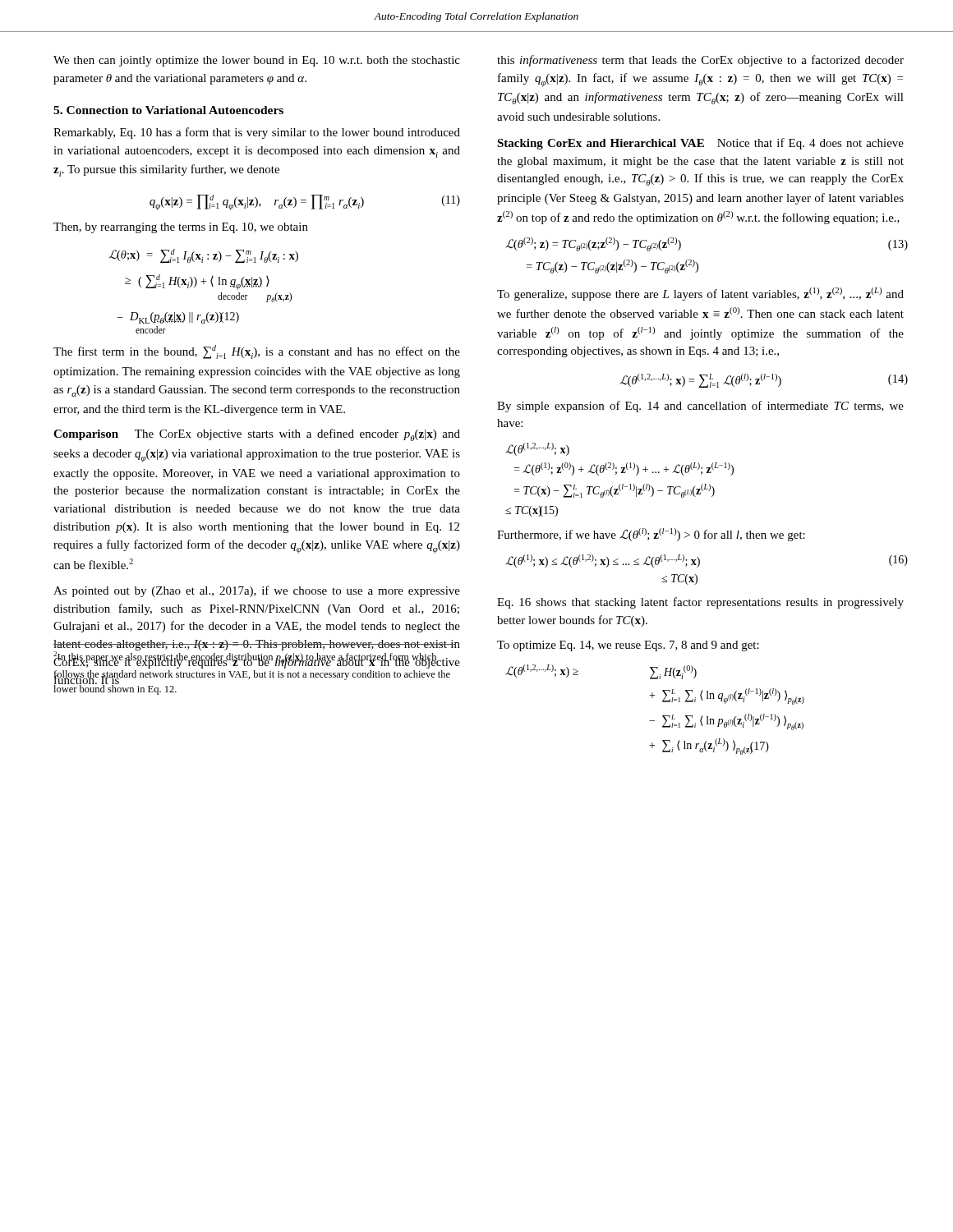
Task: Navigate to the element starting "Stacking CorEx and"
Action: pos(700,180)
